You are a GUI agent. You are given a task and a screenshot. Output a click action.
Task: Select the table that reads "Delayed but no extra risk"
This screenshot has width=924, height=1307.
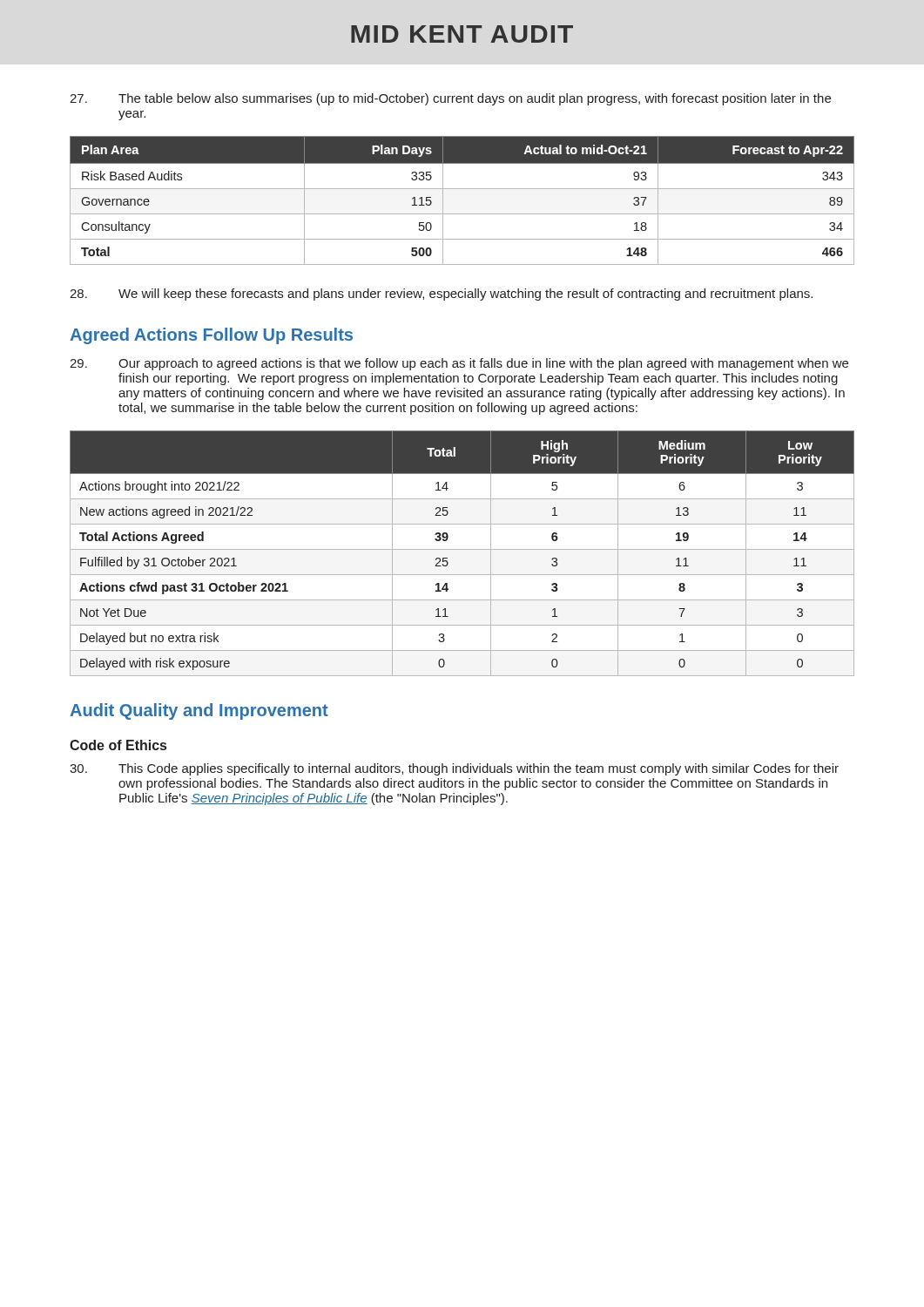click(462, 553)
